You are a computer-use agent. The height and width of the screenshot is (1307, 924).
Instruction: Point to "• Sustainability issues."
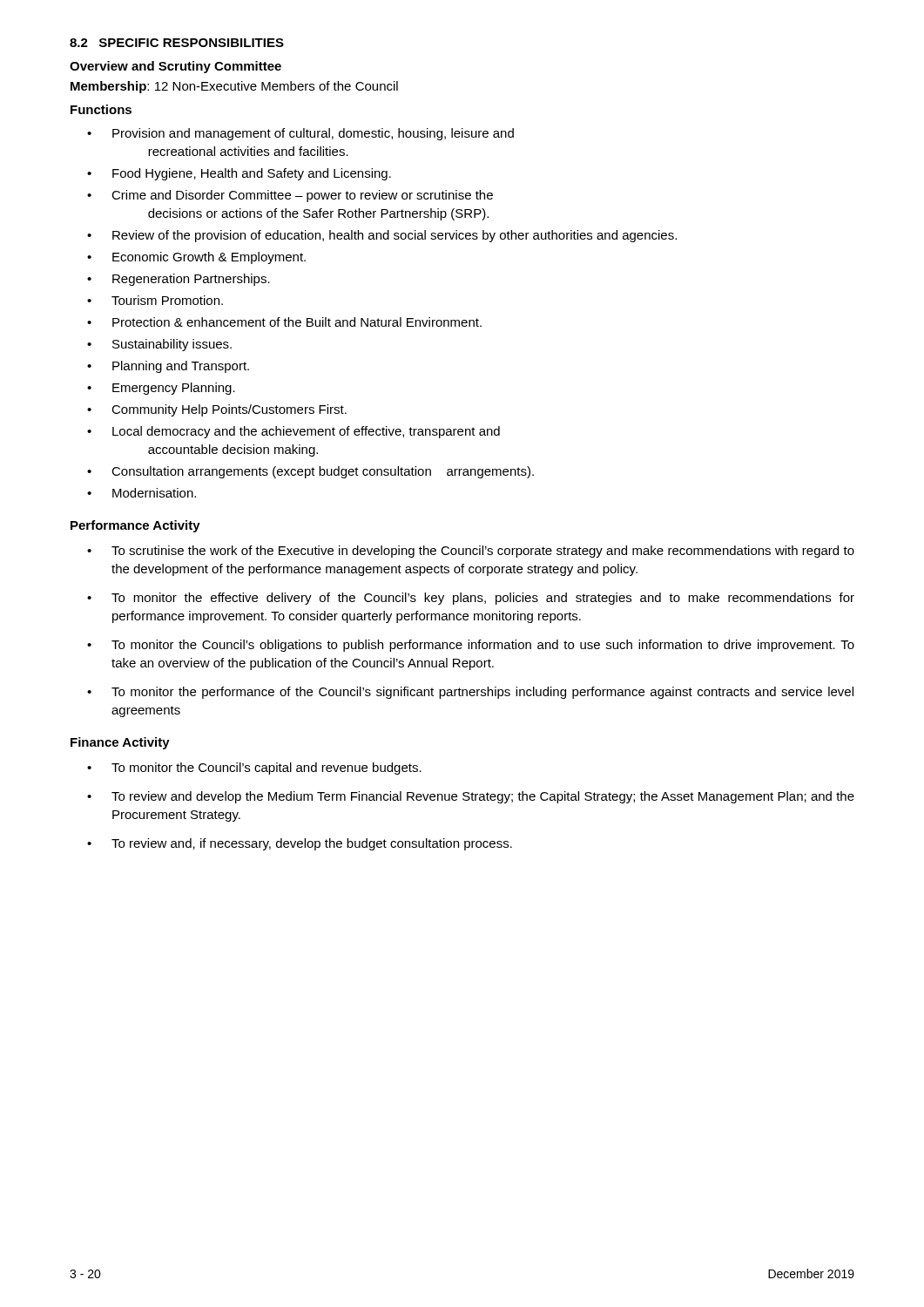point(160,344)
